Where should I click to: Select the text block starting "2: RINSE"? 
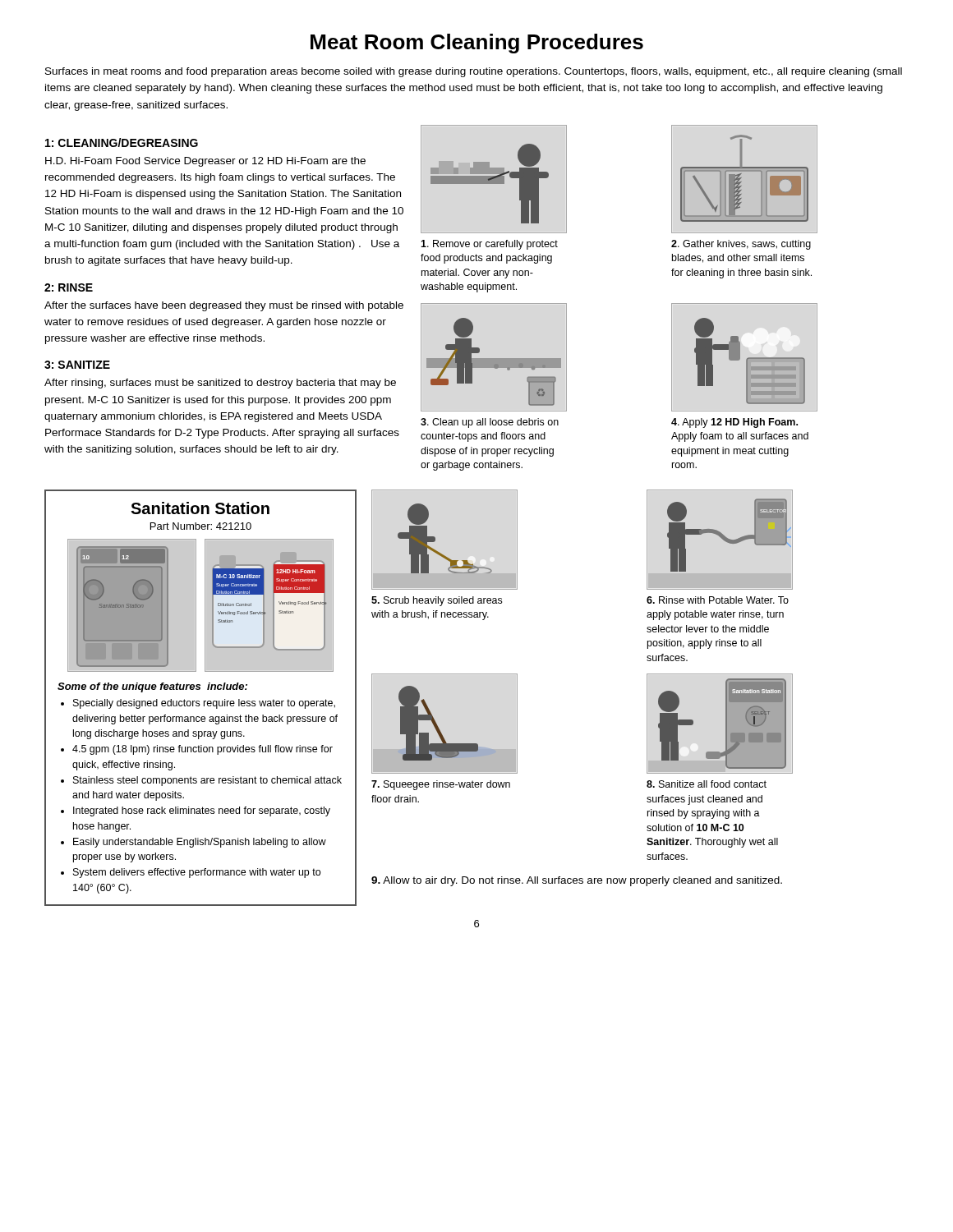[x=69, y=287]
